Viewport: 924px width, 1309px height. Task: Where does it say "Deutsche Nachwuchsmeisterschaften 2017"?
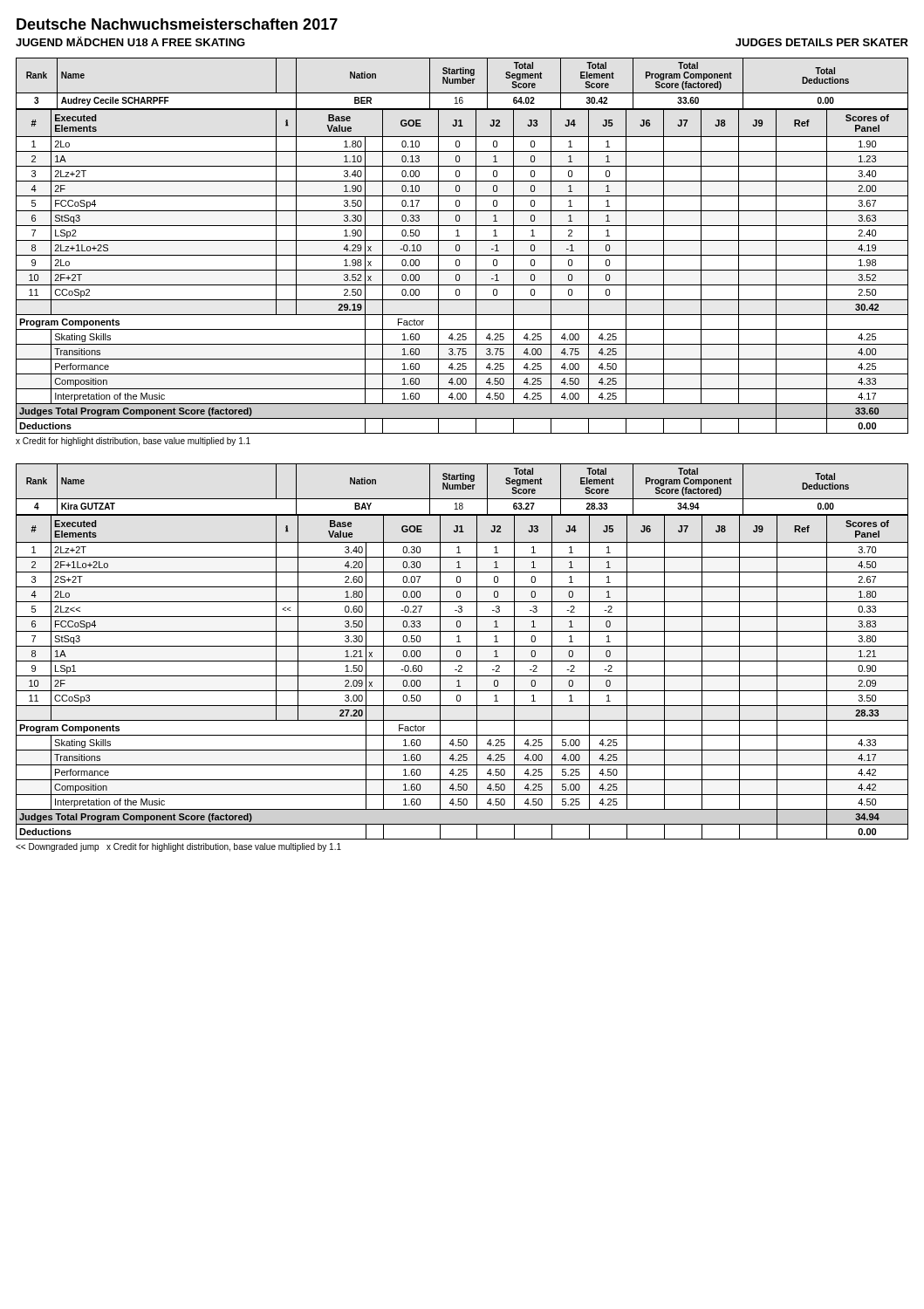[x=177, y=24]
